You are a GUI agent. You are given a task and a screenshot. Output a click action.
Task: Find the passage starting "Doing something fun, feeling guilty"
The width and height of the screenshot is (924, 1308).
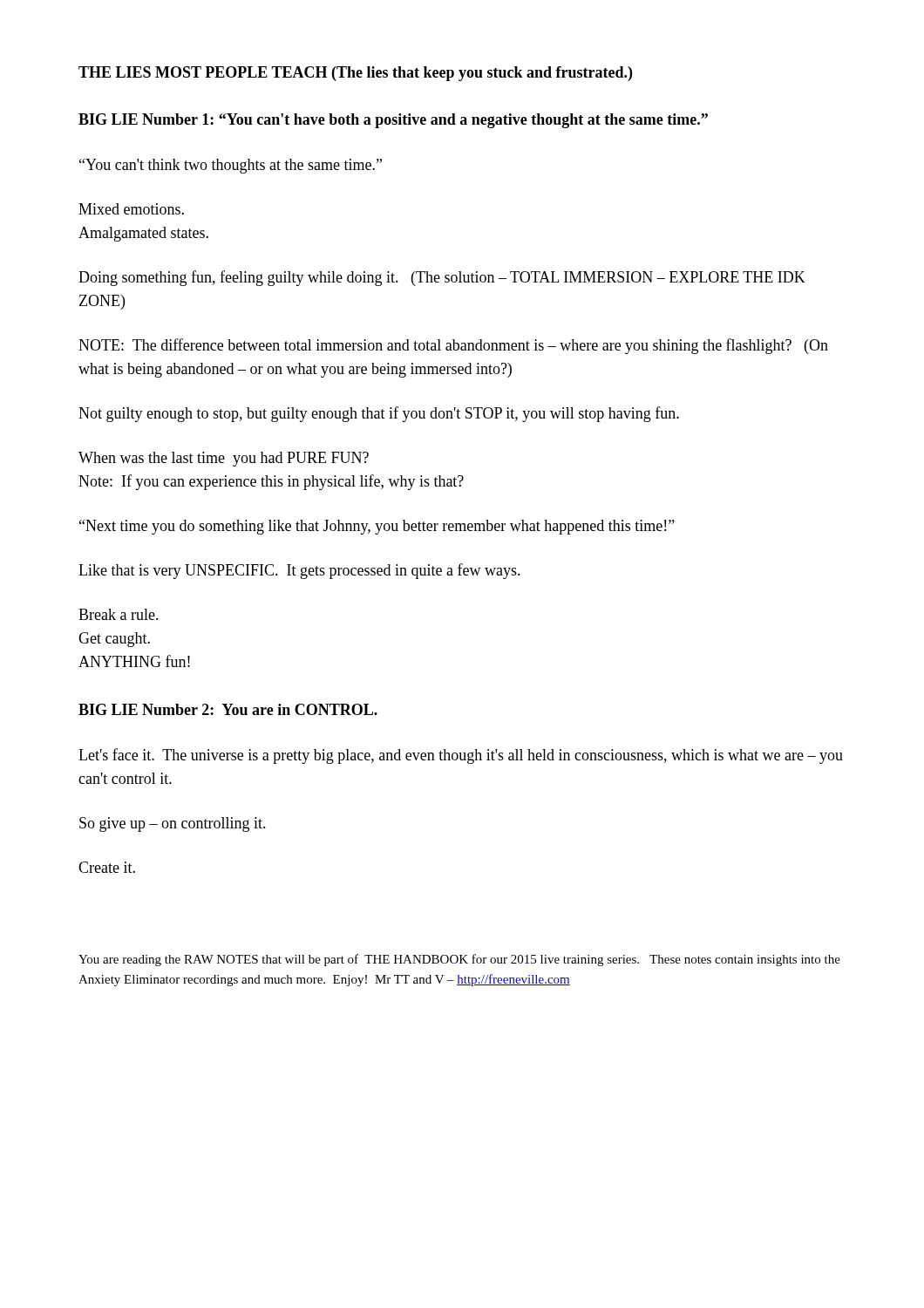pos(442,289)
